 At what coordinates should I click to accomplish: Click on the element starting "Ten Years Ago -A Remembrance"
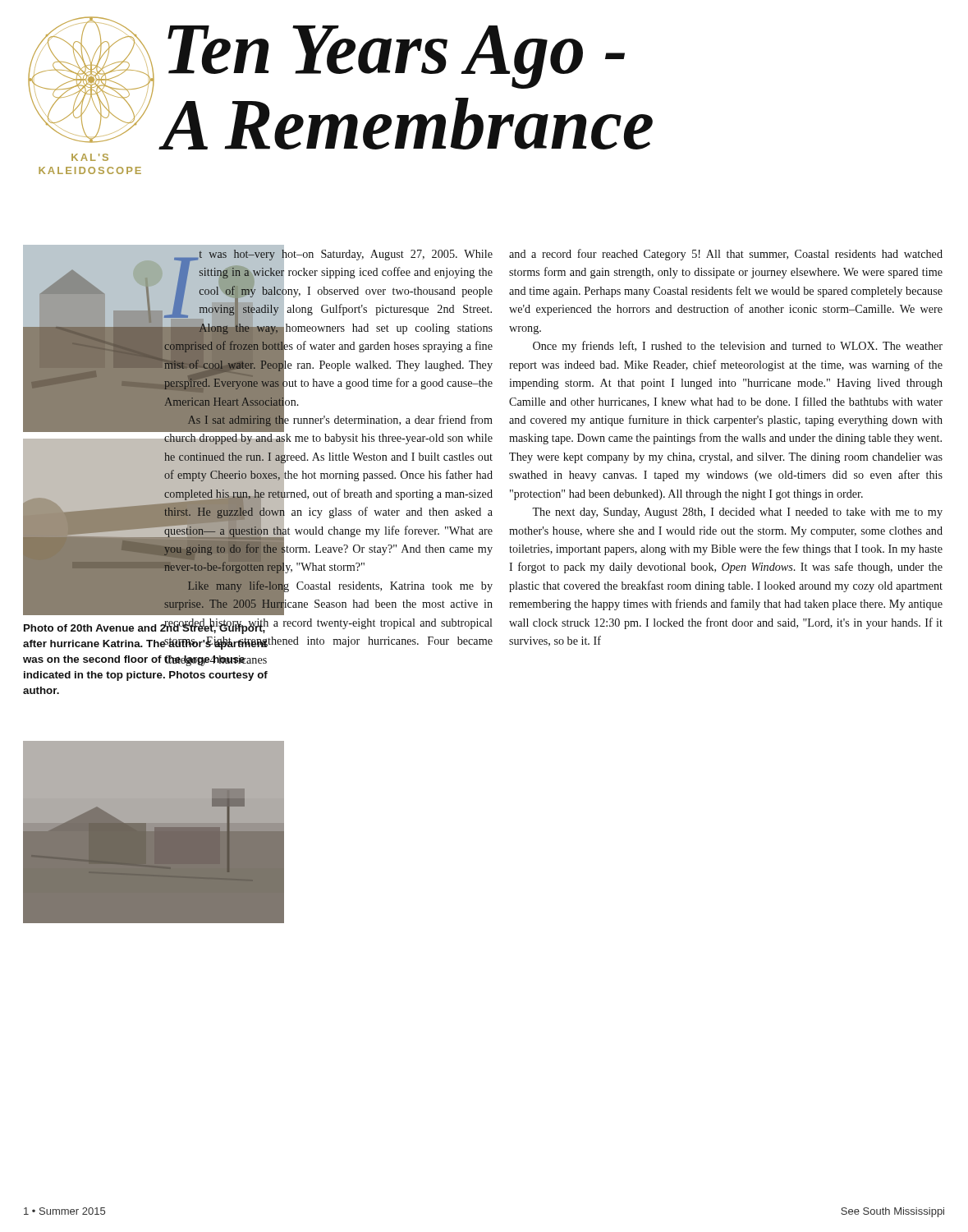click(551, 87)
